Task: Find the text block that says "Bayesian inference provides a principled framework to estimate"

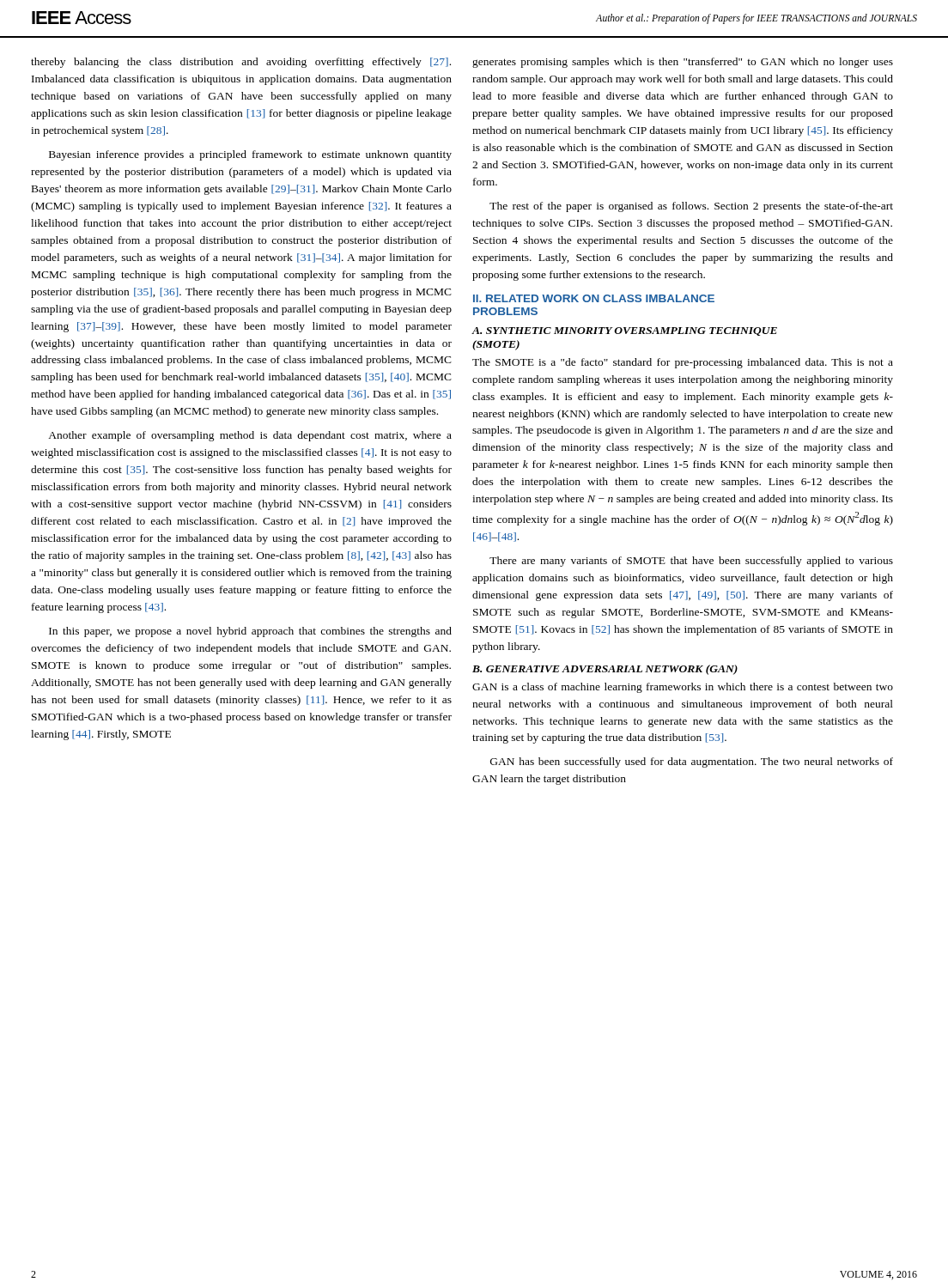Action: click(x=241, y=283)
